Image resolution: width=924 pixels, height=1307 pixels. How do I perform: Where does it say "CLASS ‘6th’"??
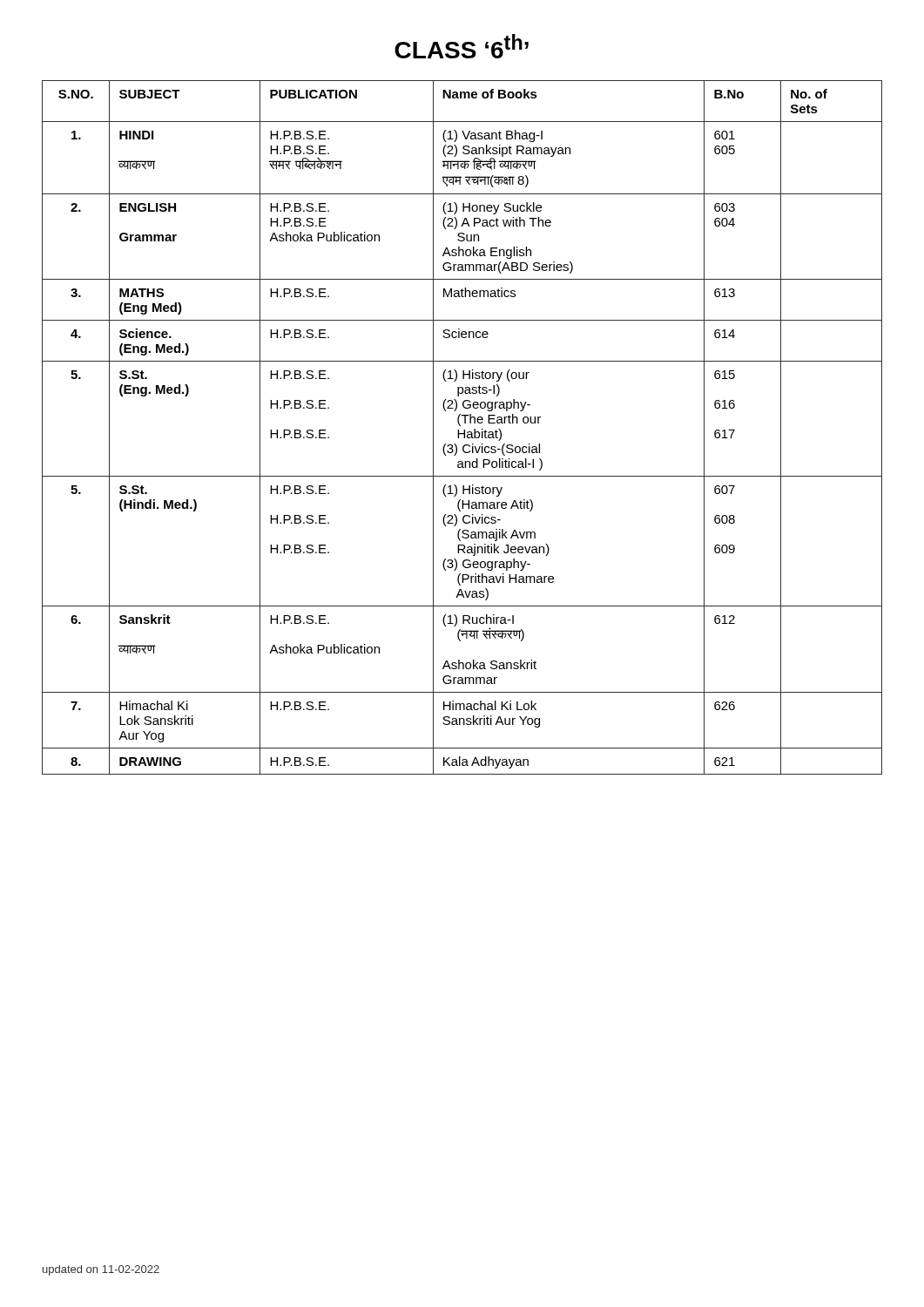462,48
